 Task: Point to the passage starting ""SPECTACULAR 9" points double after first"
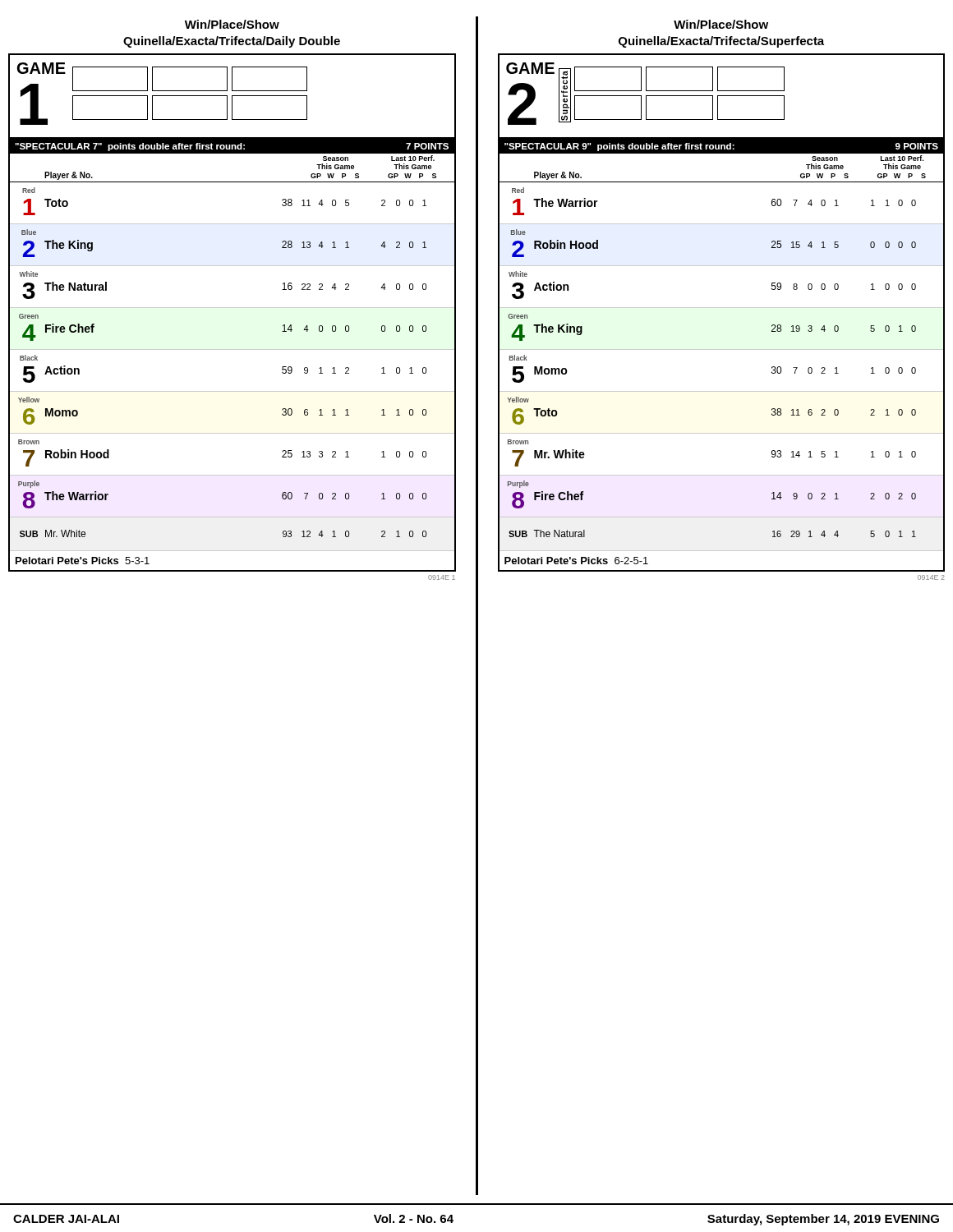[x=721, y=146]
